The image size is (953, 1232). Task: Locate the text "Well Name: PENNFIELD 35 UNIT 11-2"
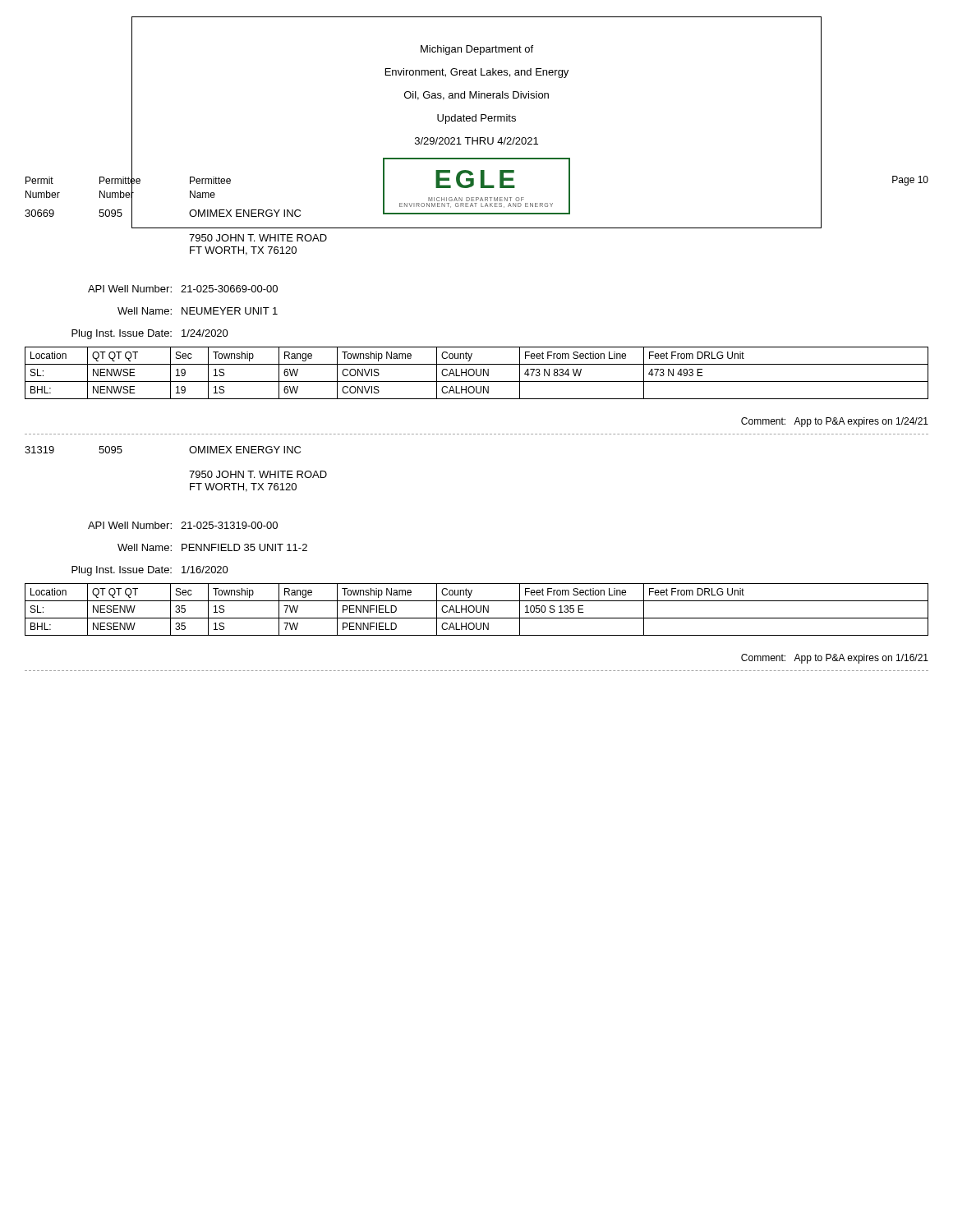point(166,547)
